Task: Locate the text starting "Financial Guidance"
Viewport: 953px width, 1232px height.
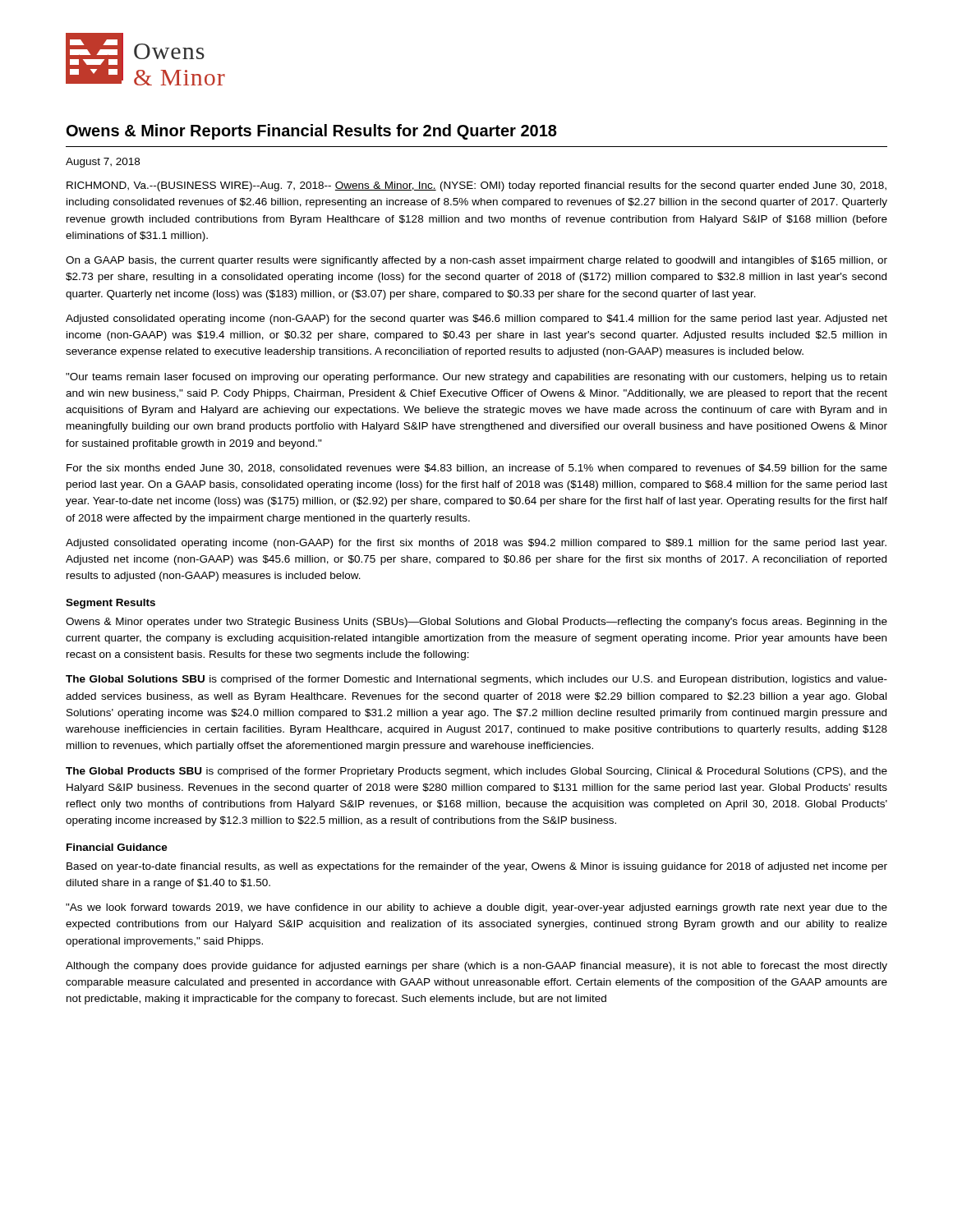Action: click(x=117, y=847)
